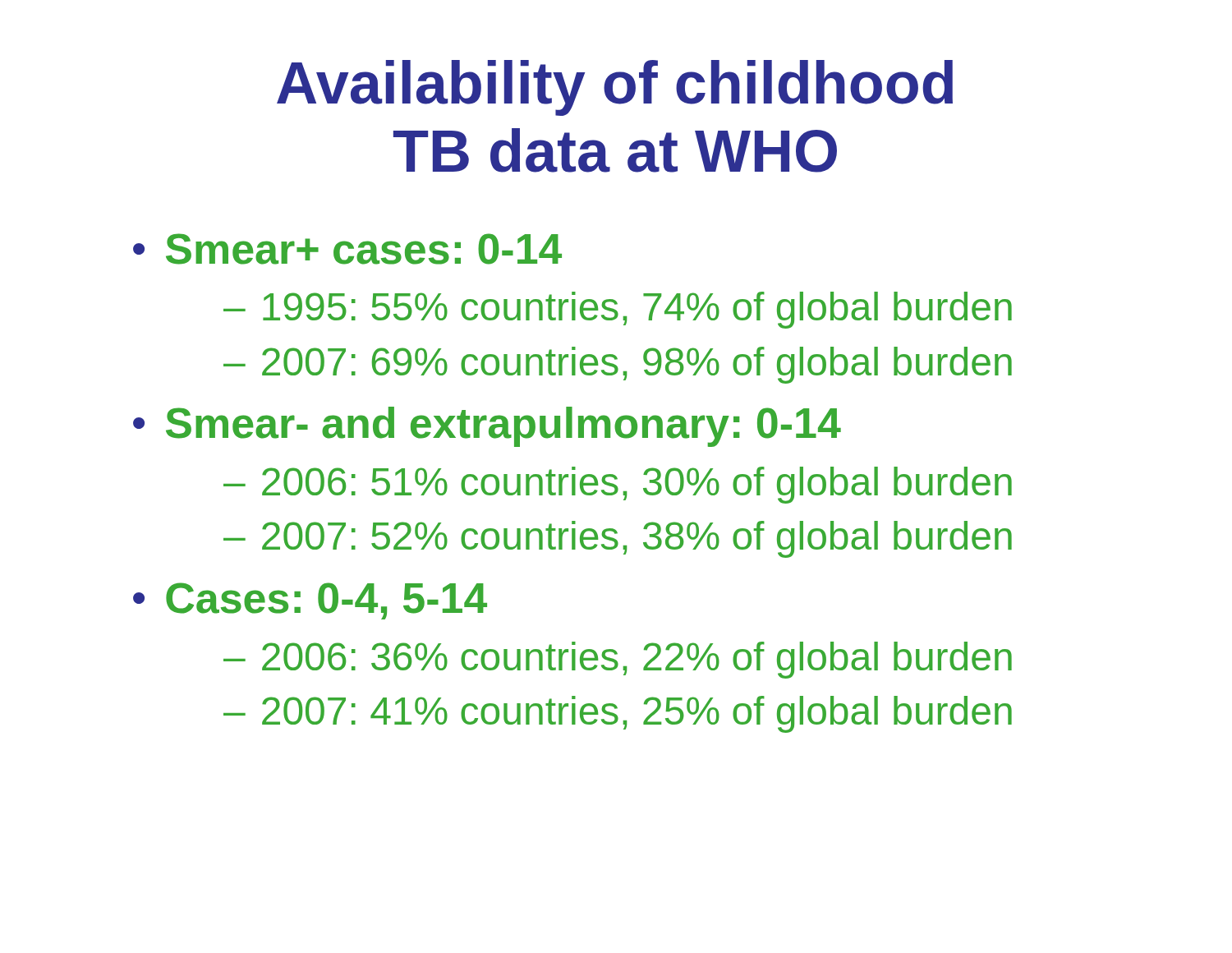Image resolution: width=1232 pixels, height=953 pixels.
Task: Locate the block of text that opens with "– 2007: 52% countries, 38% of global"
Action: pyautogui.click(x=619, y=537)
